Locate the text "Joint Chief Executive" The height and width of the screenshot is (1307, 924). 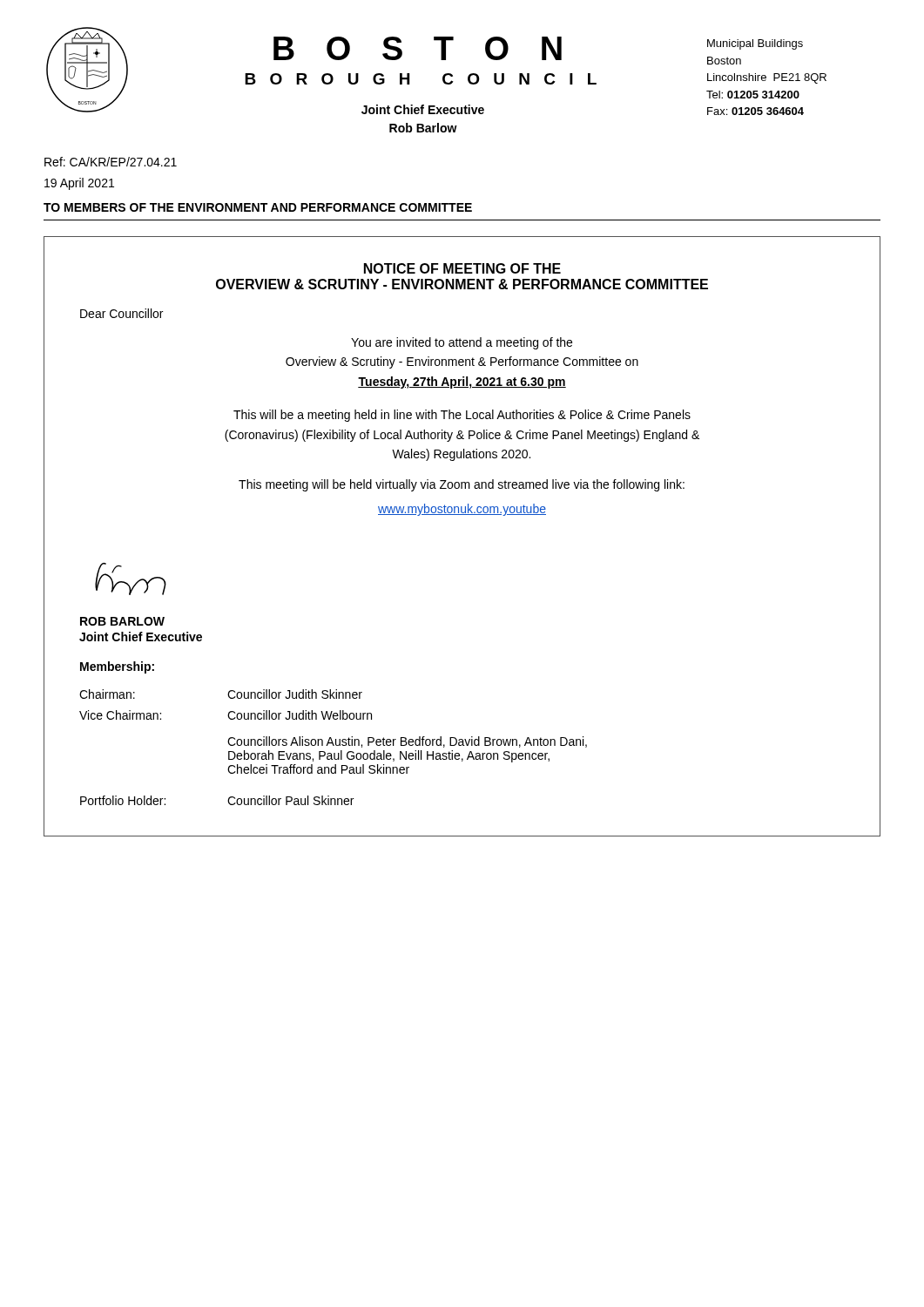[x=141, y=637]
